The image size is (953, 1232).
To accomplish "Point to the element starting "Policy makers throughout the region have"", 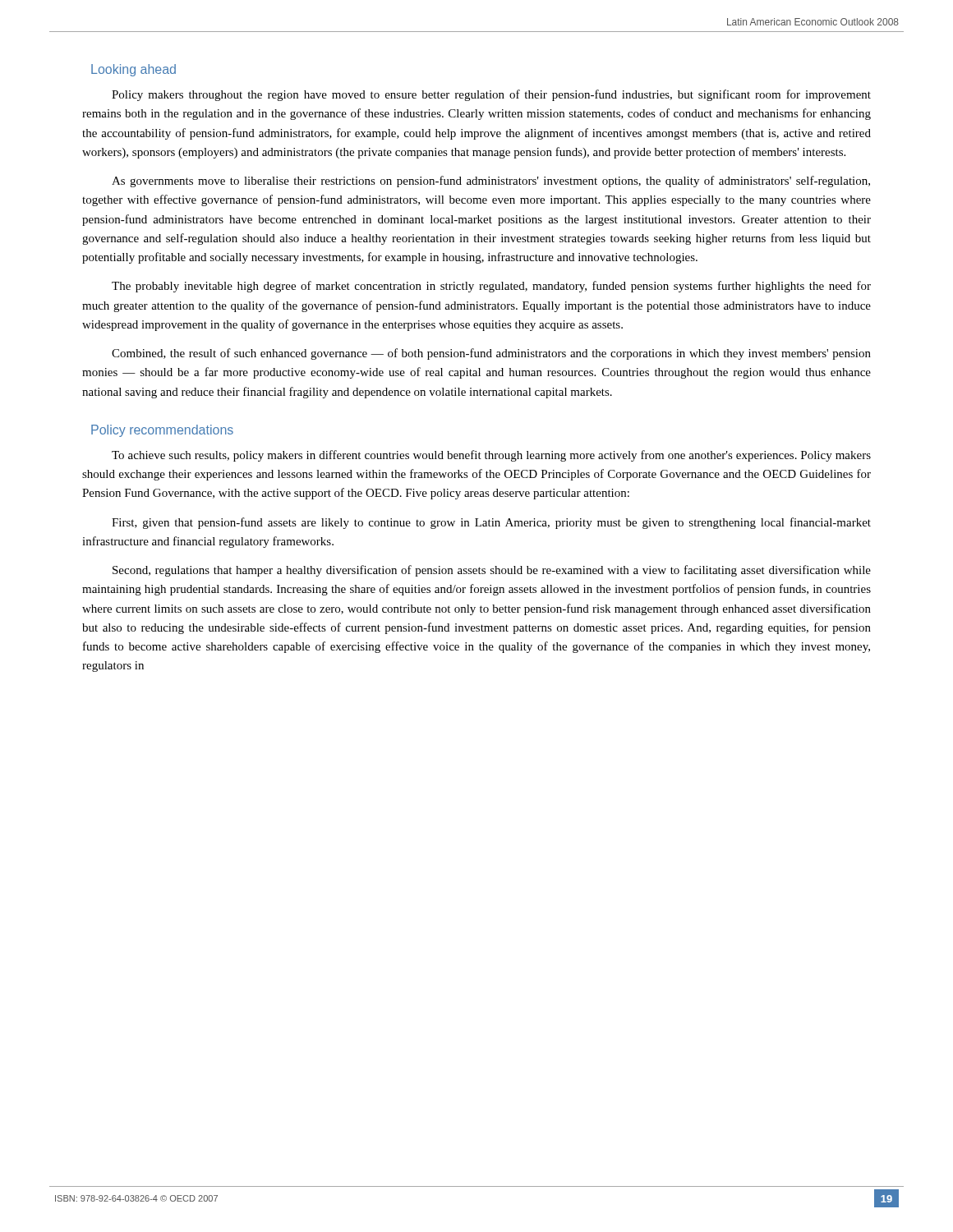I will pos(476,123).
